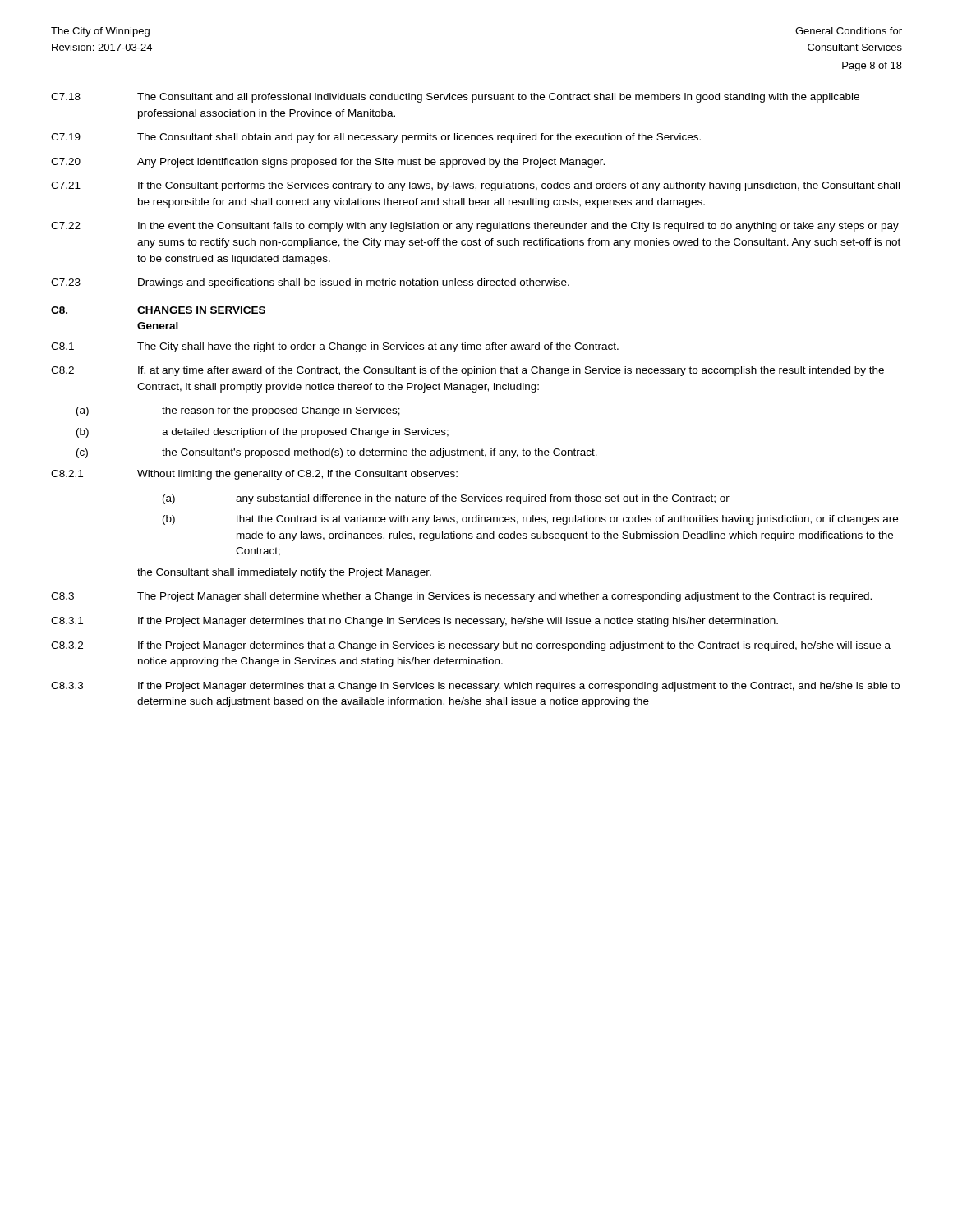Select the text block starting "C7.22 In the event the Consultant fails"
Image resolution: width=953 pixels, height=1232 pixels.
[476, 242]
